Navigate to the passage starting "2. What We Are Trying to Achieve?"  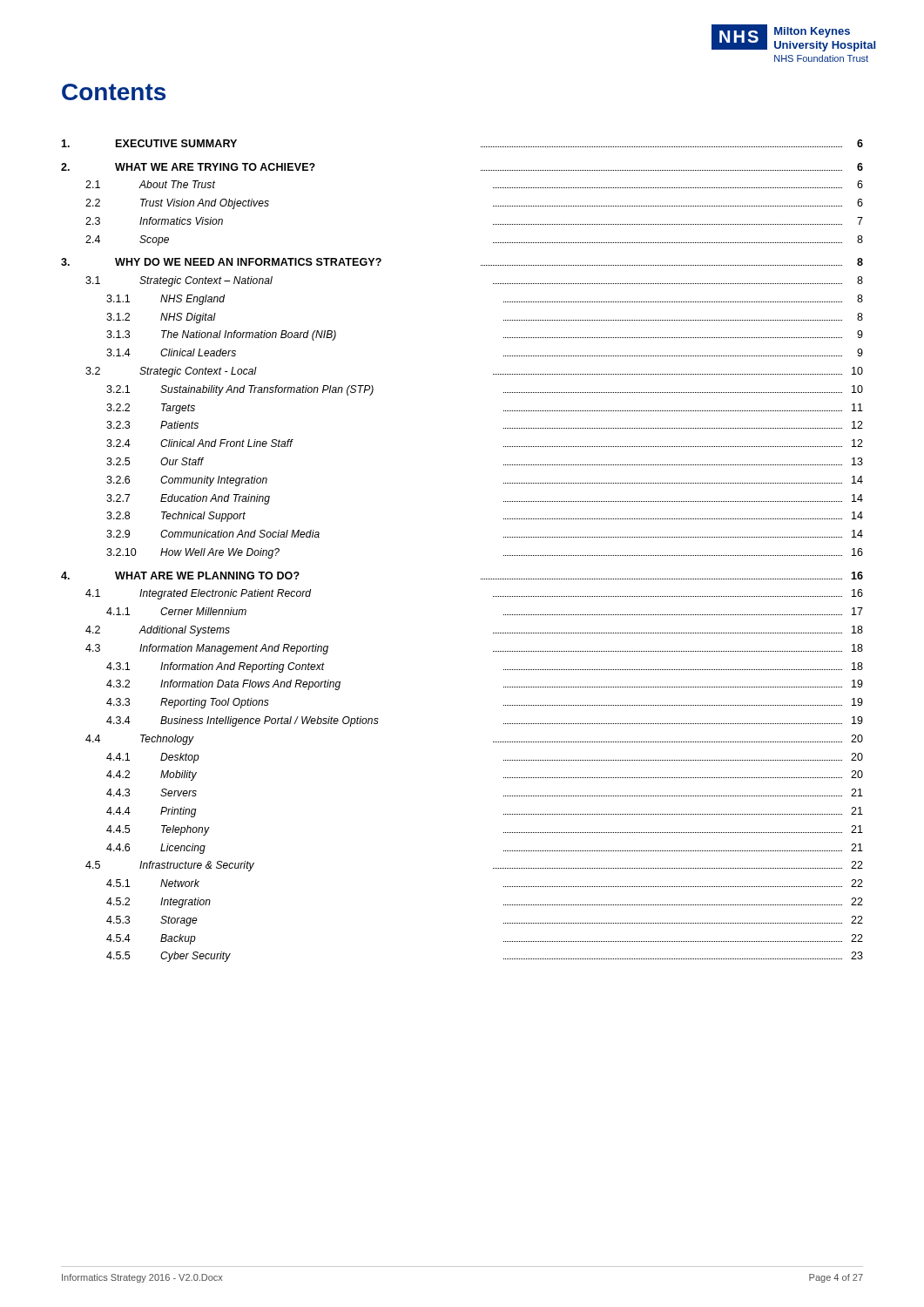pyautogui.click(x=64, y=167)
